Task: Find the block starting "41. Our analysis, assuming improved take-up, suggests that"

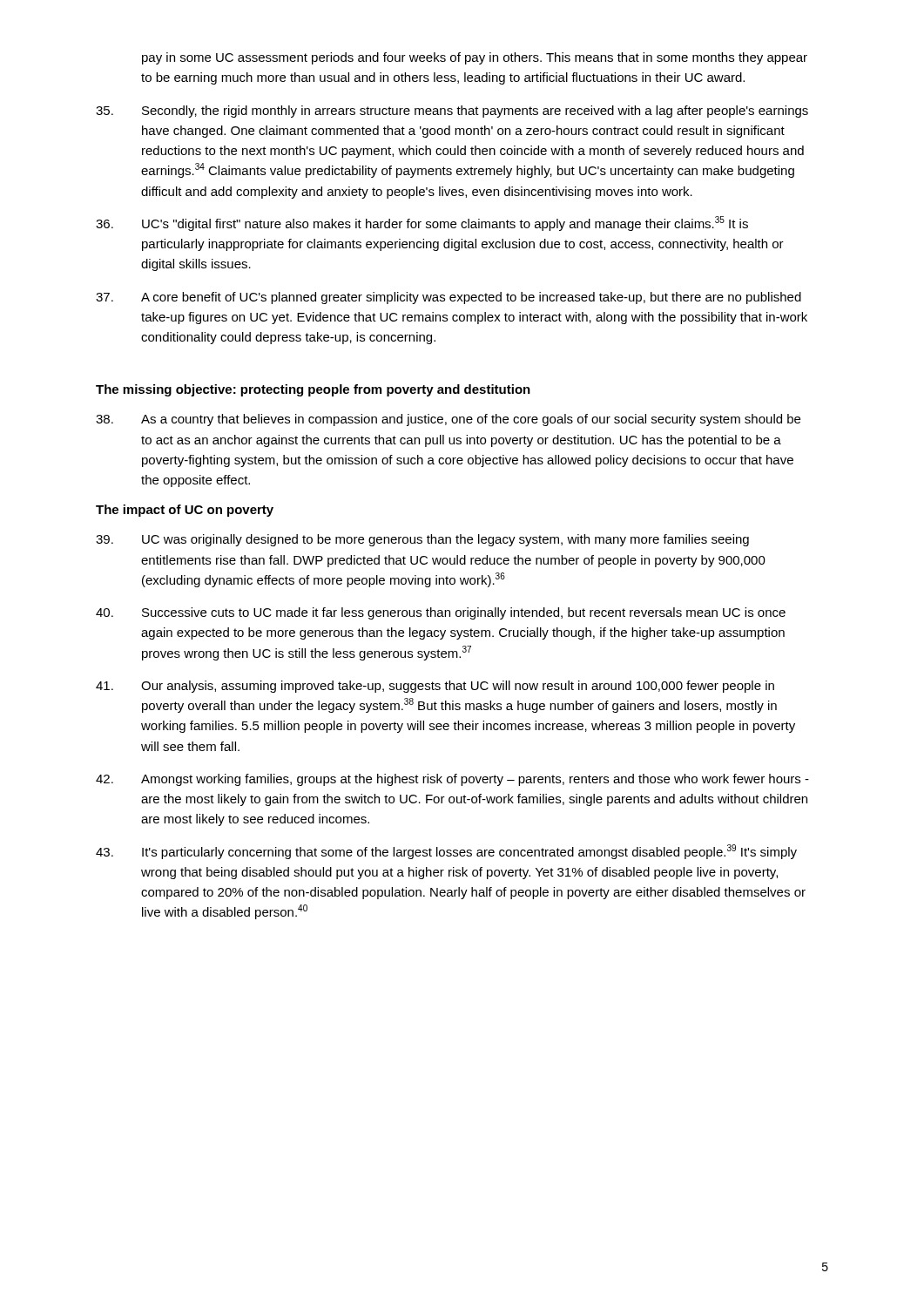Action: point(453,716)
